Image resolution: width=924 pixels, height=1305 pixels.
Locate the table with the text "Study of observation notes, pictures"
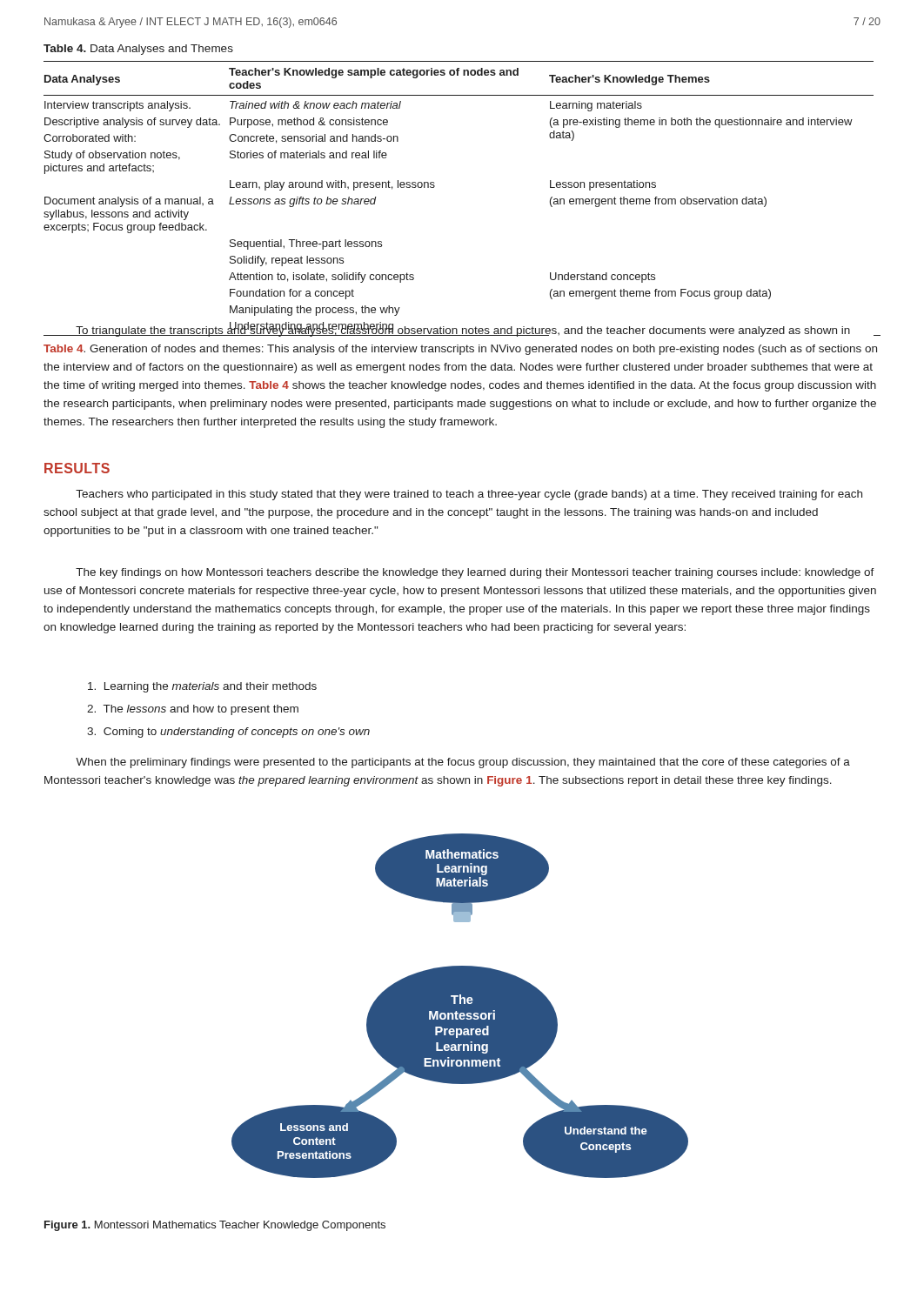click(x=462, y=198)
